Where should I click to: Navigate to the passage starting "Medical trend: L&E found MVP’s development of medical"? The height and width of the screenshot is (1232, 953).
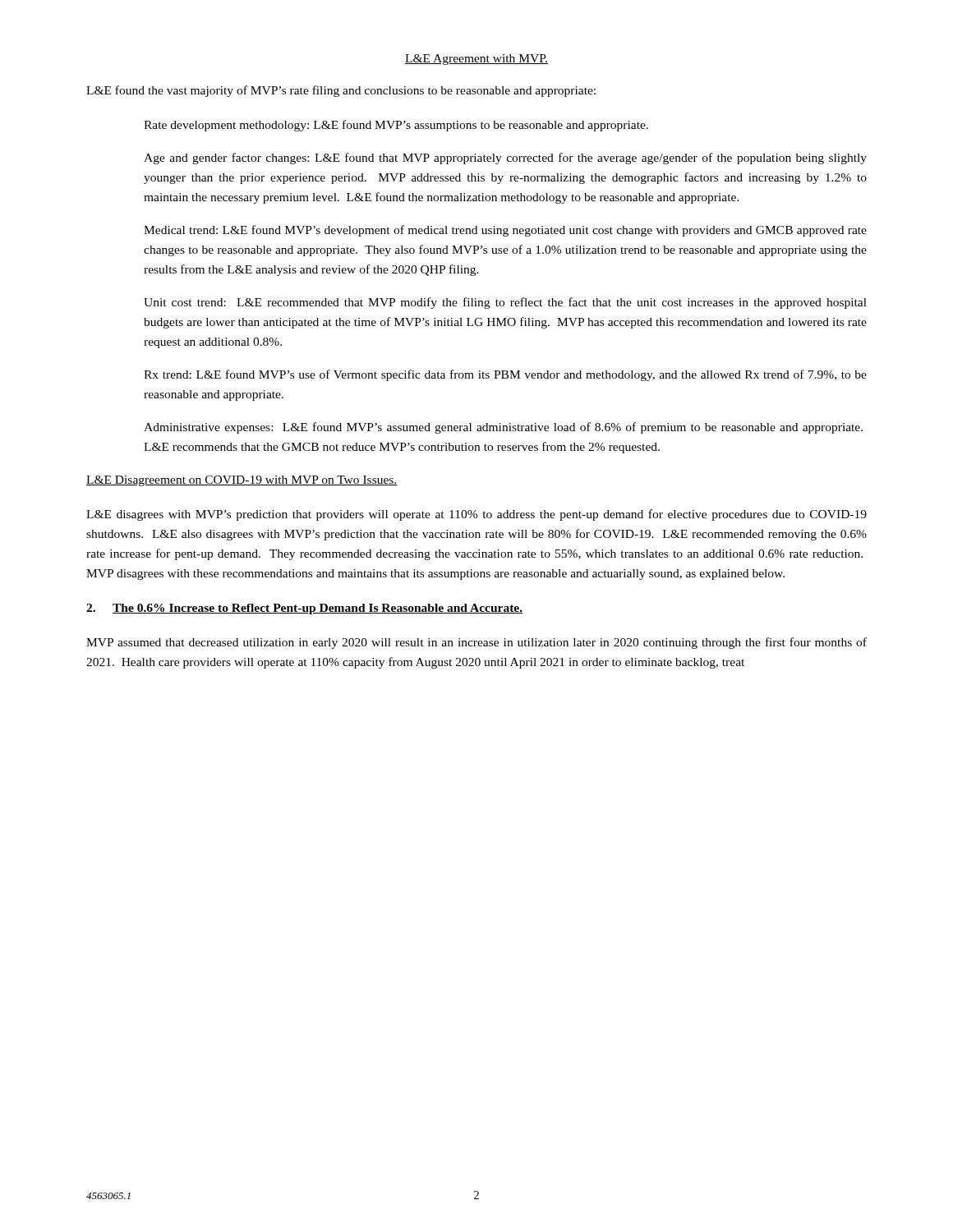[505, 249]
